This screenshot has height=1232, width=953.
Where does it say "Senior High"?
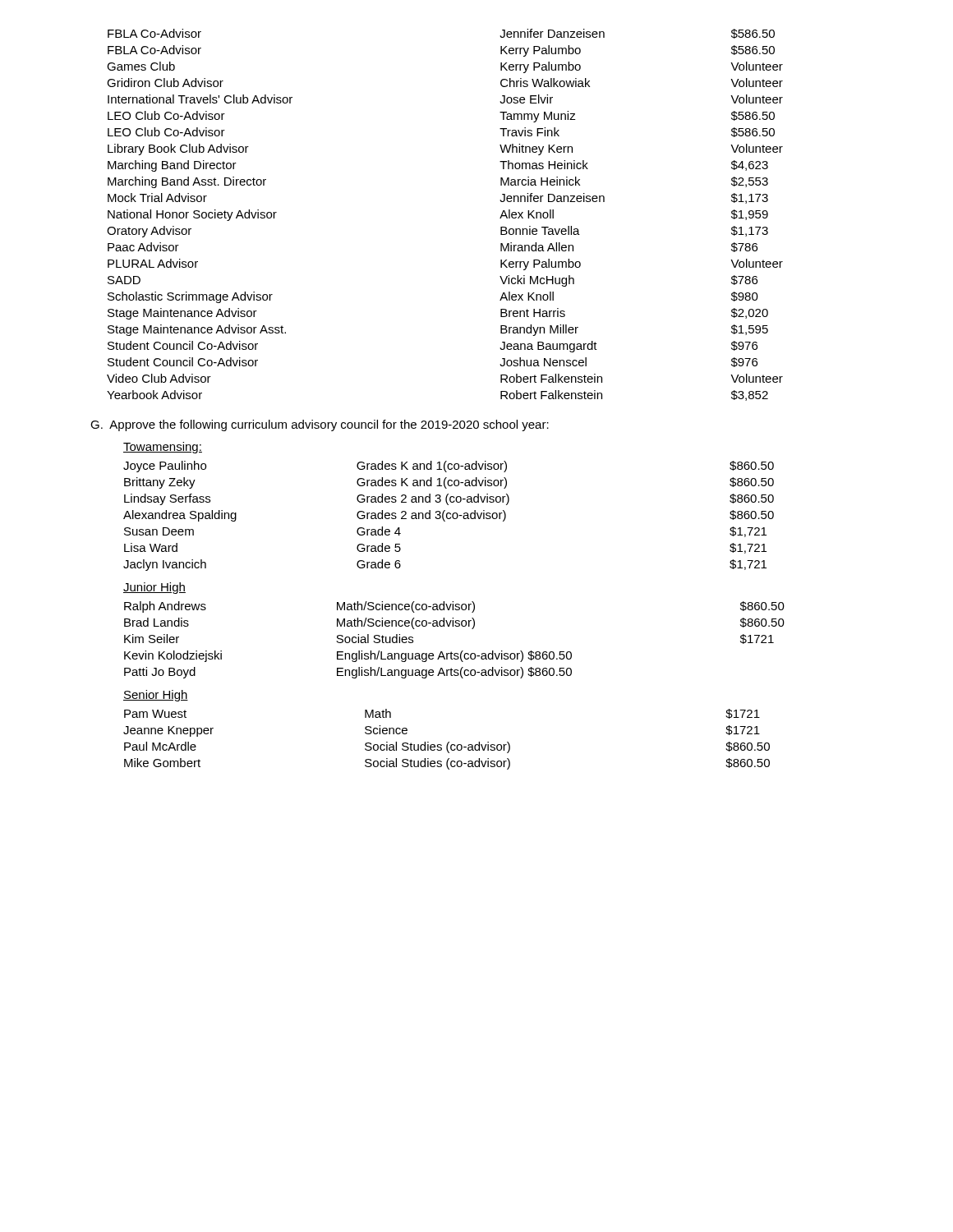coord(155,694)
